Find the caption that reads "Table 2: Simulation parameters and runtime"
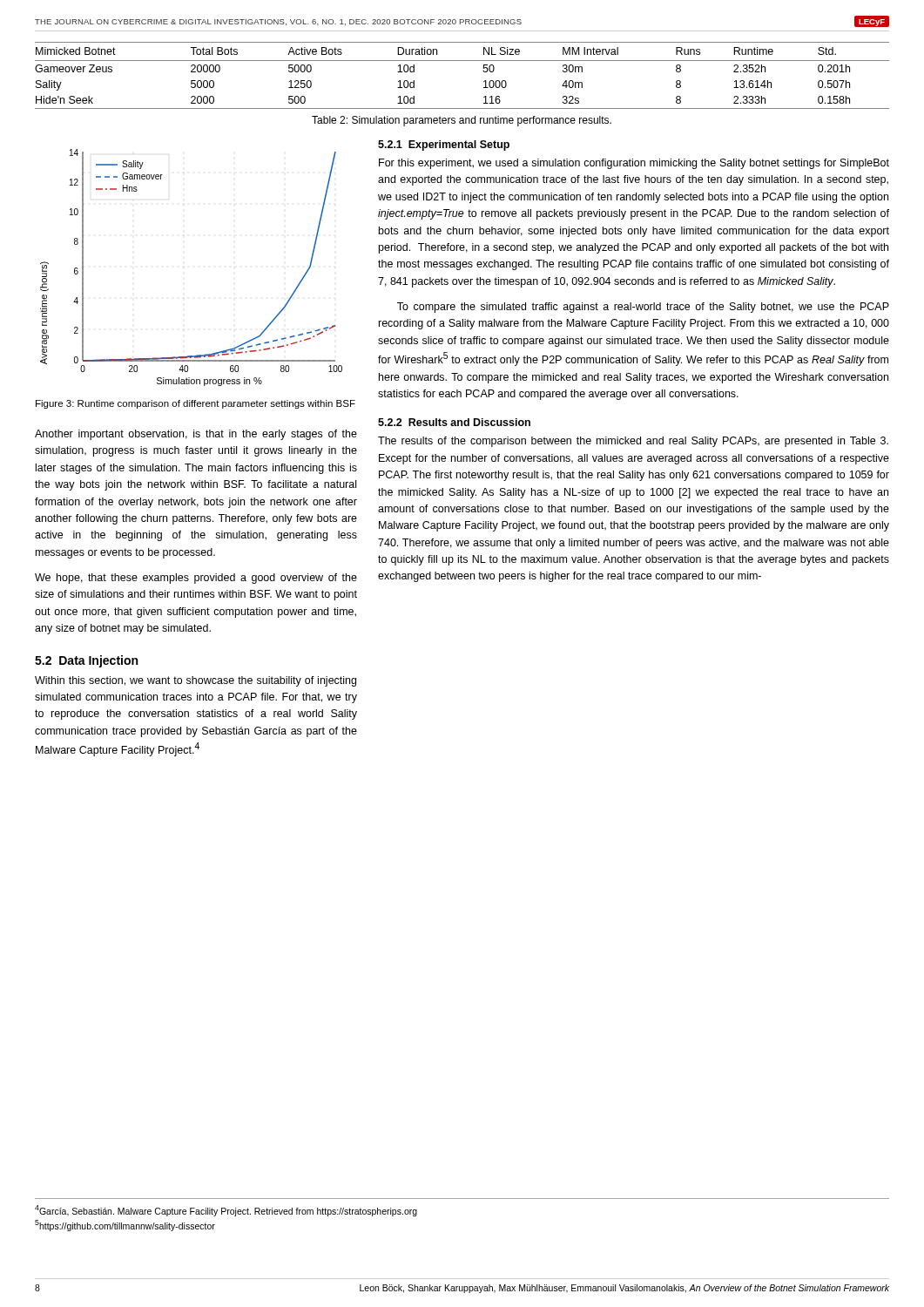Viewport: 924px width, 1307px height. [x=462, y=120]
